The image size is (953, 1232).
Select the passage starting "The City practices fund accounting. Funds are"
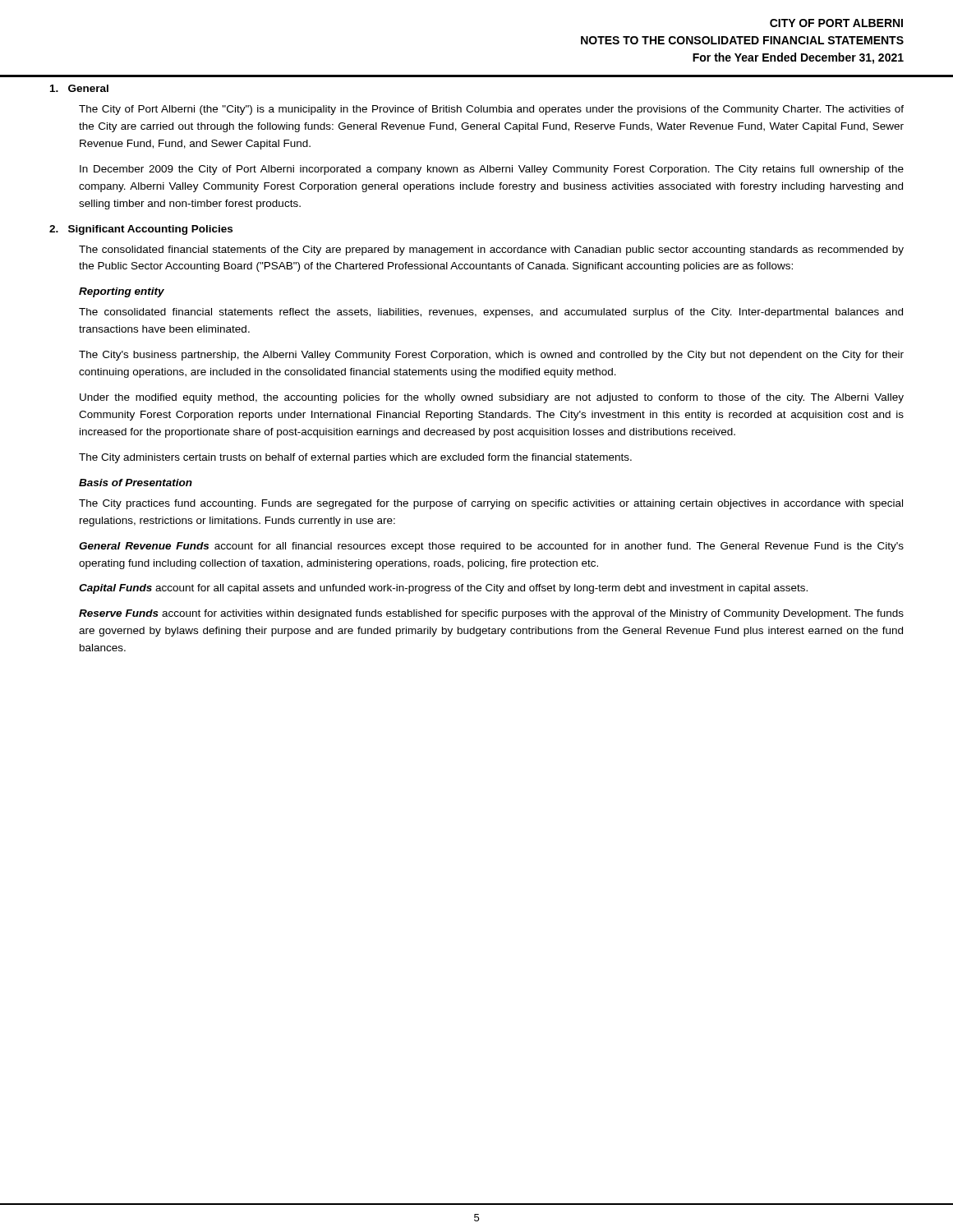pos(491,511)
